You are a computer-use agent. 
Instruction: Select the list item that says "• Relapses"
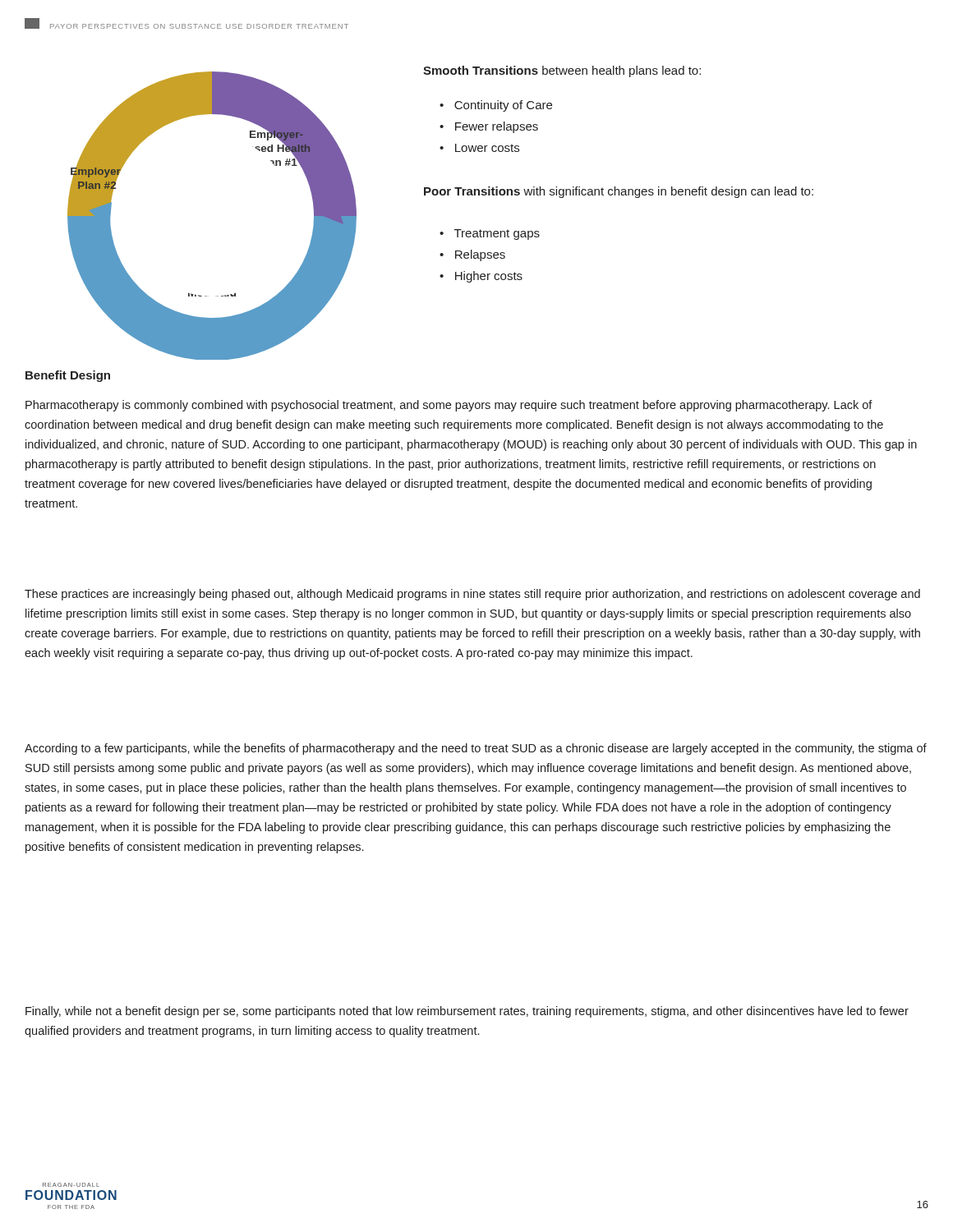pos(472,254)
